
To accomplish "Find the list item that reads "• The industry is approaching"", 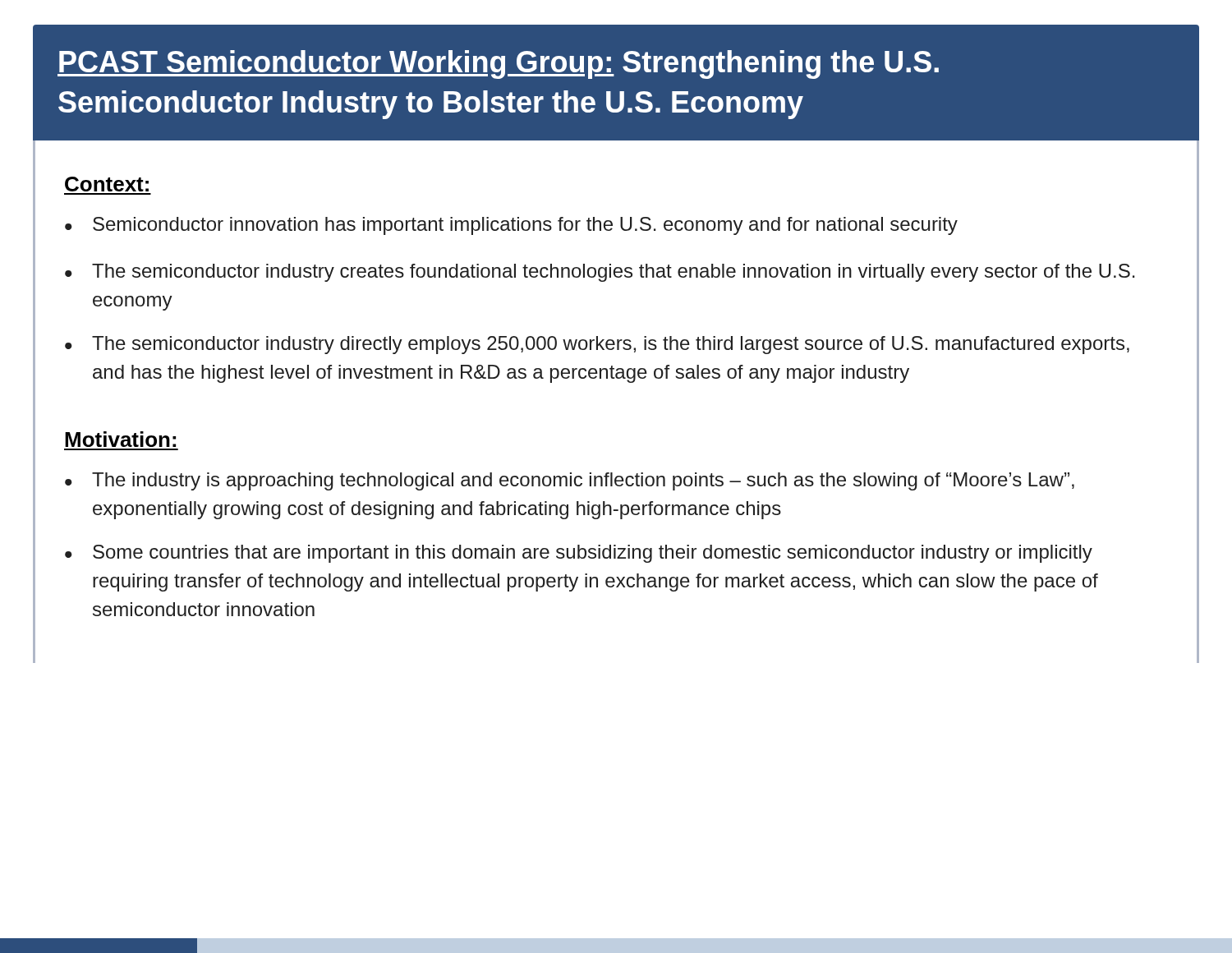I will pyautogui.click(x=616, y=495).
